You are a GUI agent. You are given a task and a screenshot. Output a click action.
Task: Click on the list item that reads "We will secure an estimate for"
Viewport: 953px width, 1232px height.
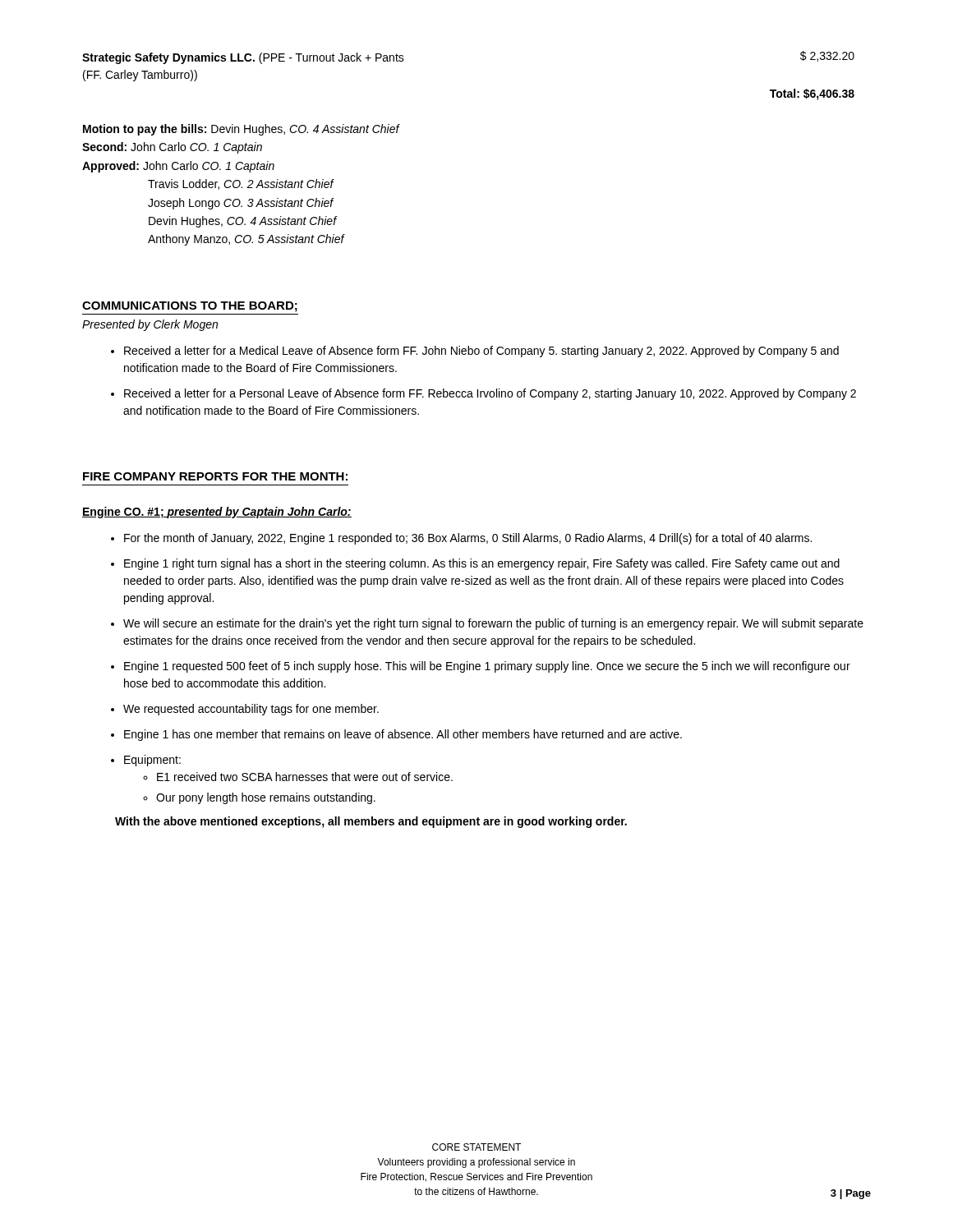tap(493, 632)
